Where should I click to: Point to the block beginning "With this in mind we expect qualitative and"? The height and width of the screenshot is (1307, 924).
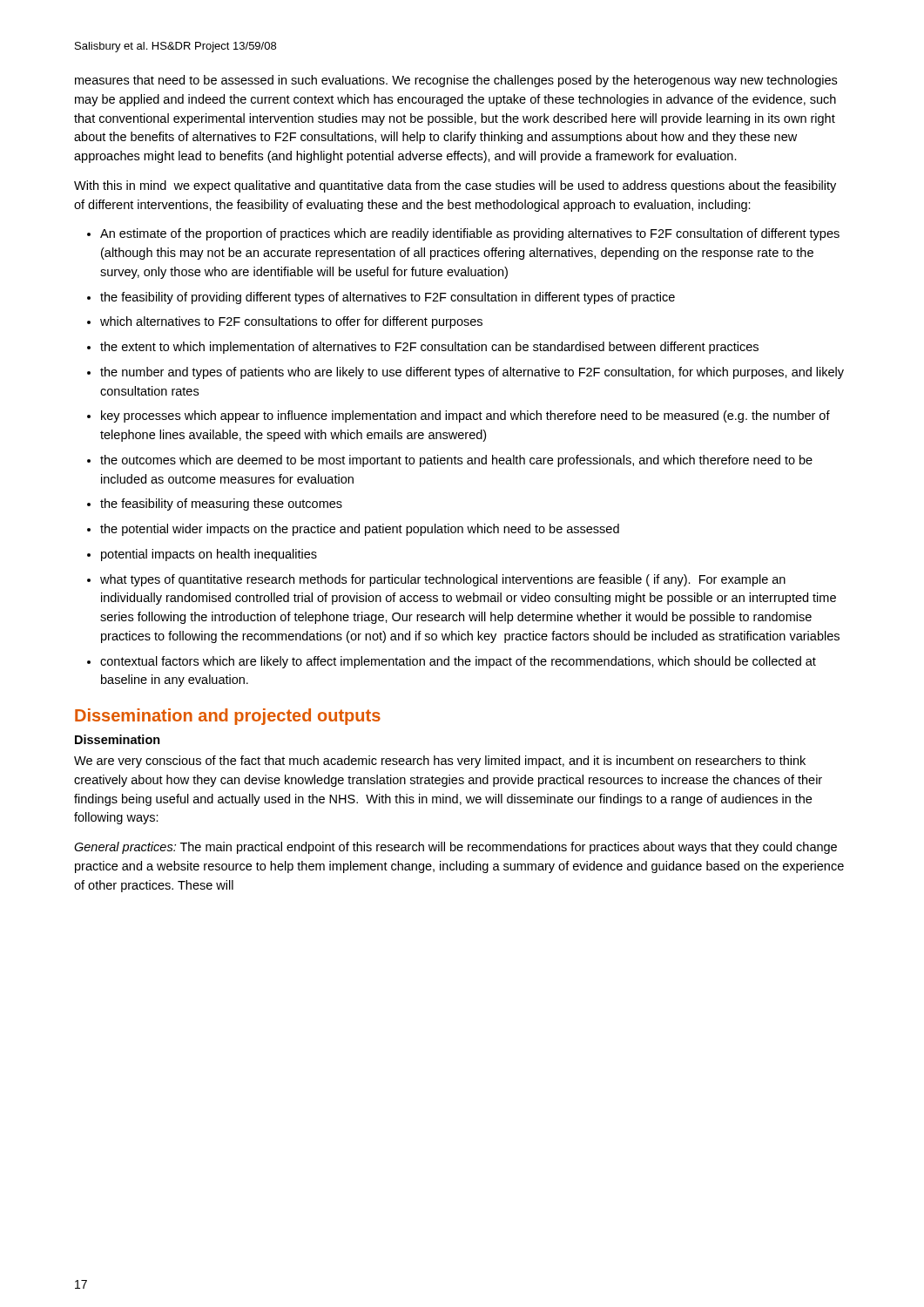point(462,196)
